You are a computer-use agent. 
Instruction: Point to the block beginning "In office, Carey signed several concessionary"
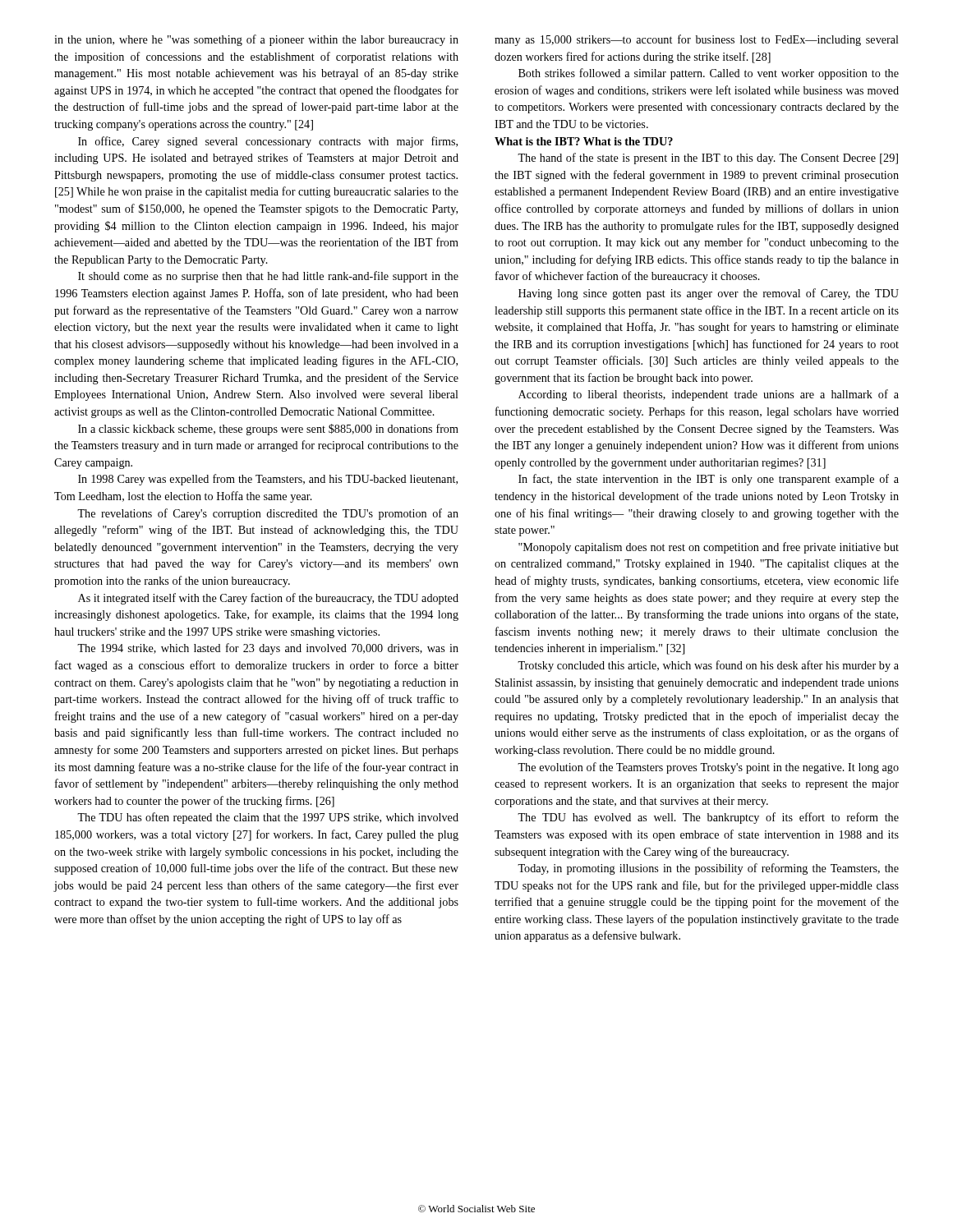(256, 200)
